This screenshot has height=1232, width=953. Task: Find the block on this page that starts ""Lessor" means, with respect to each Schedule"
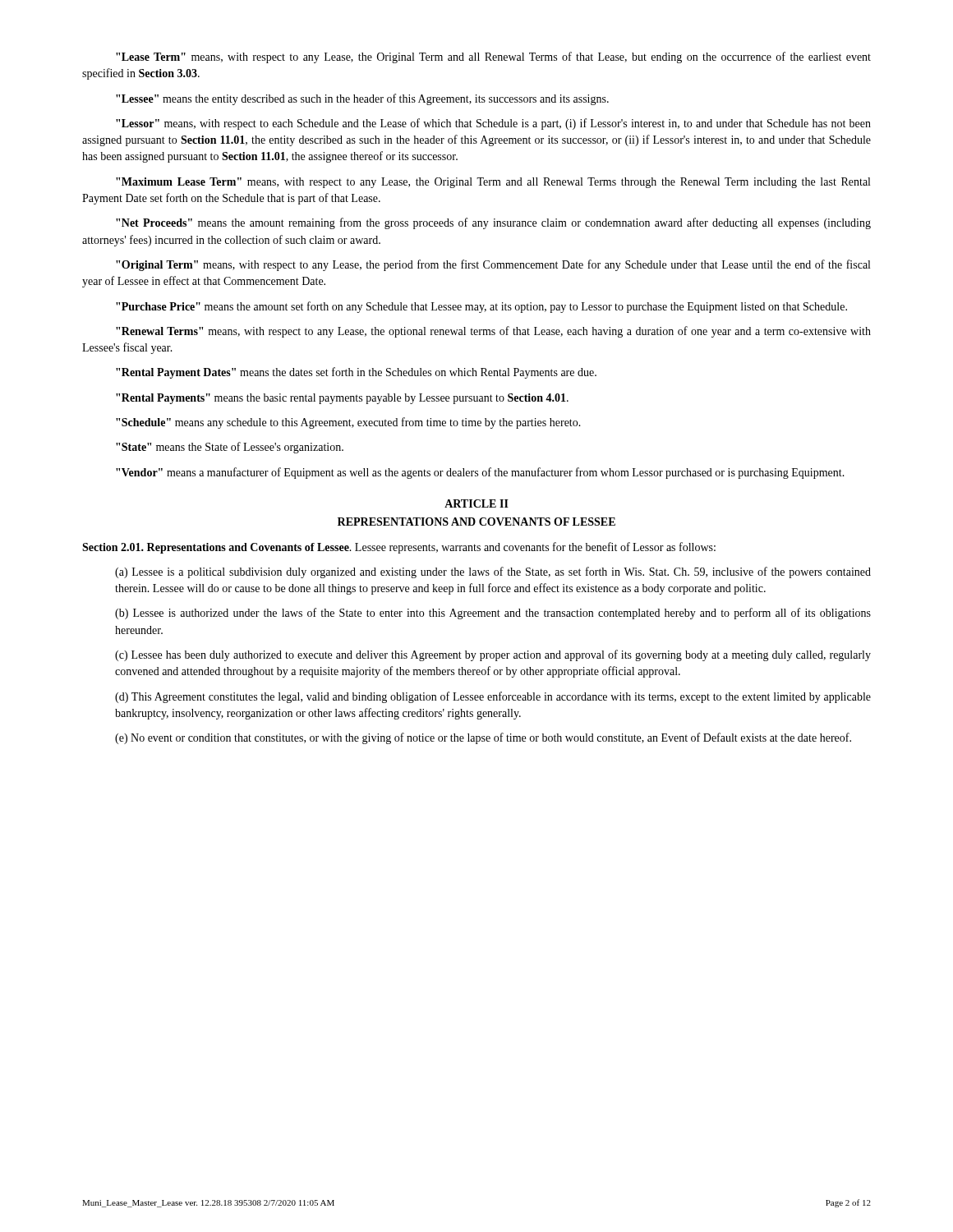[x=476, y=141]
